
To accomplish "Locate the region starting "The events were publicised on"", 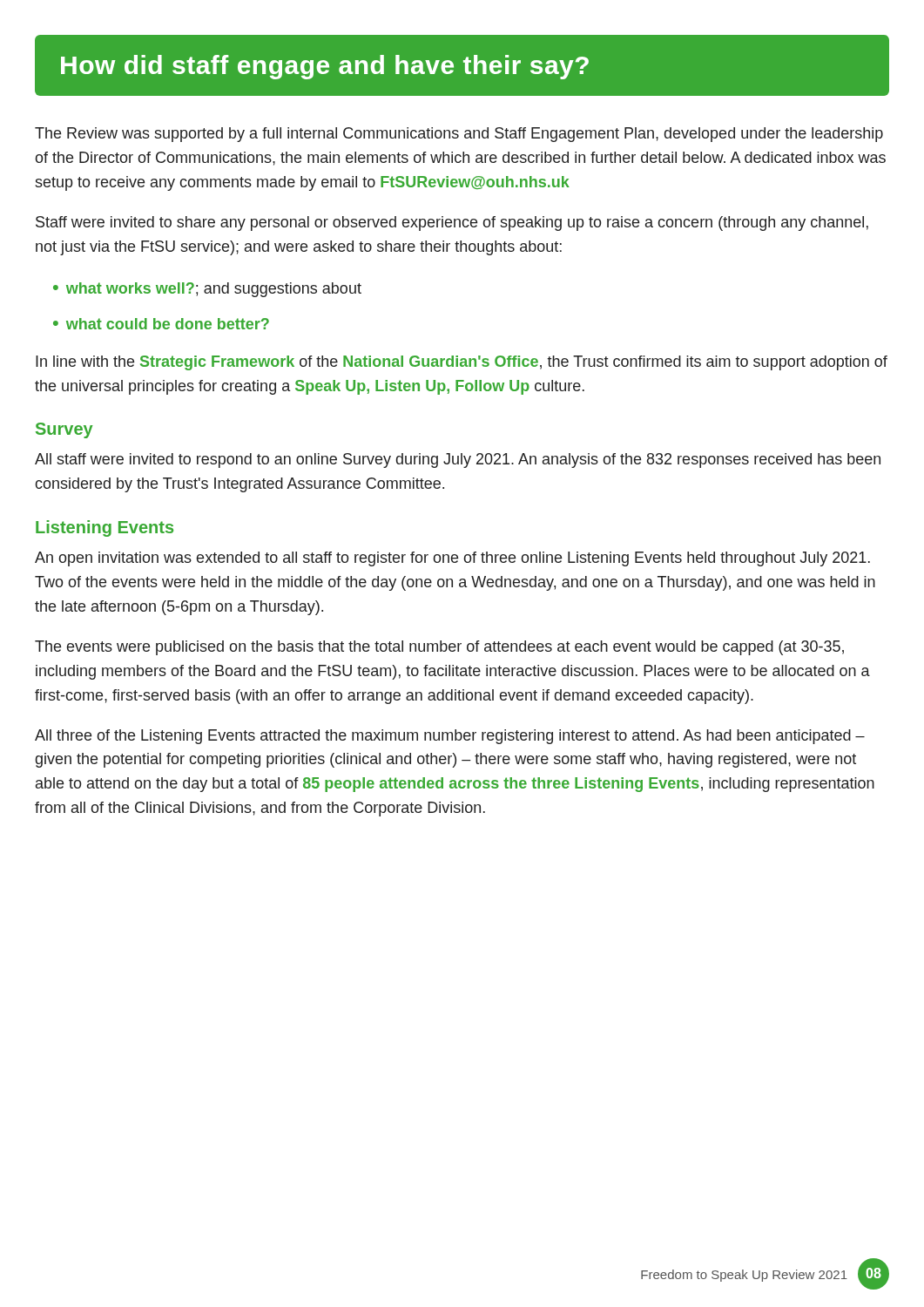I will coord(452,671).
